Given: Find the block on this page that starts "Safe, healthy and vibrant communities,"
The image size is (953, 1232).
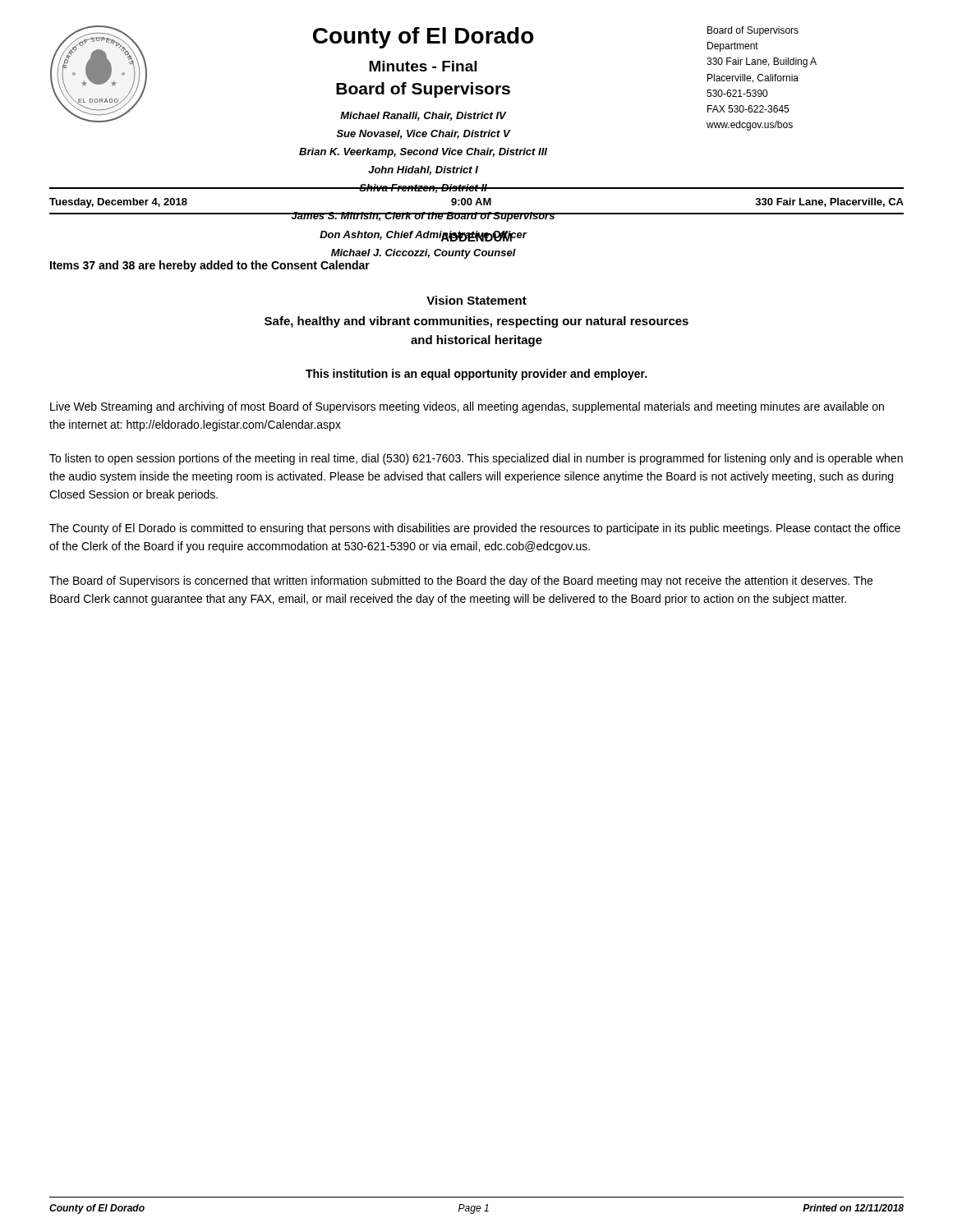Looking at the screenshot, I should click(x=476, y=330).
